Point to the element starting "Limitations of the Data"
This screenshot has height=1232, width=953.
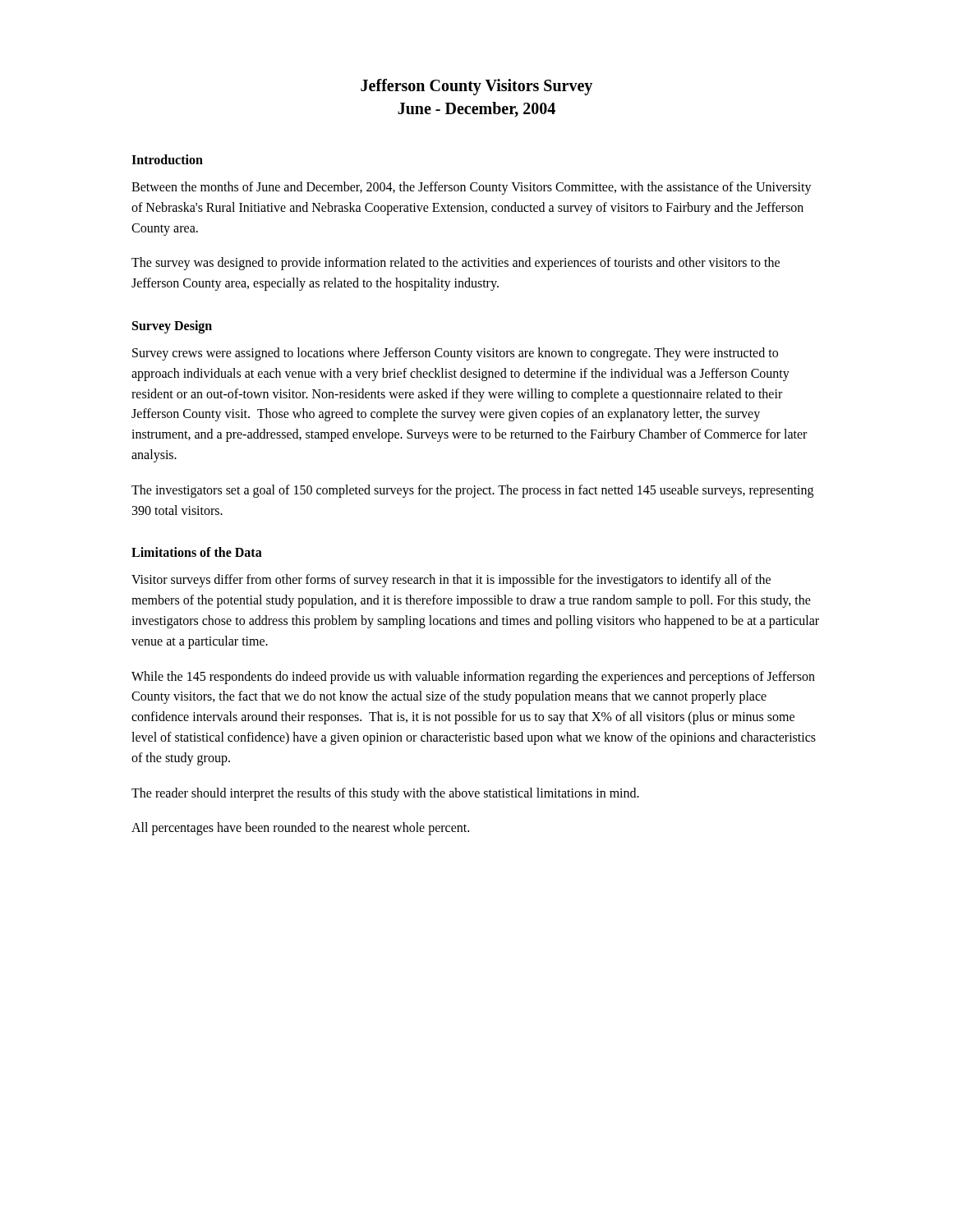(197, 553)
